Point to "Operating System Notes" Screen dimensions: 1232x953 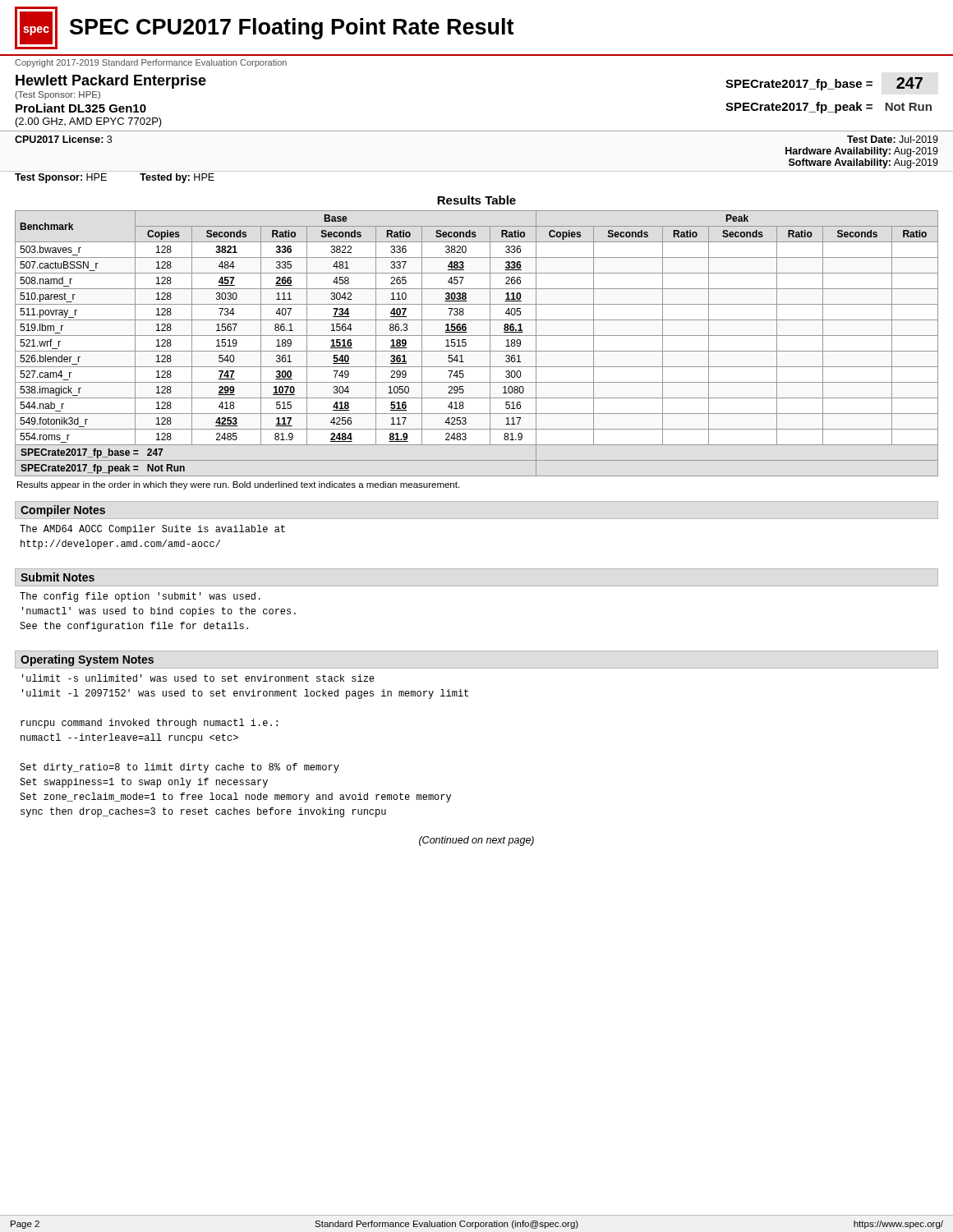(x=87, y=660)
